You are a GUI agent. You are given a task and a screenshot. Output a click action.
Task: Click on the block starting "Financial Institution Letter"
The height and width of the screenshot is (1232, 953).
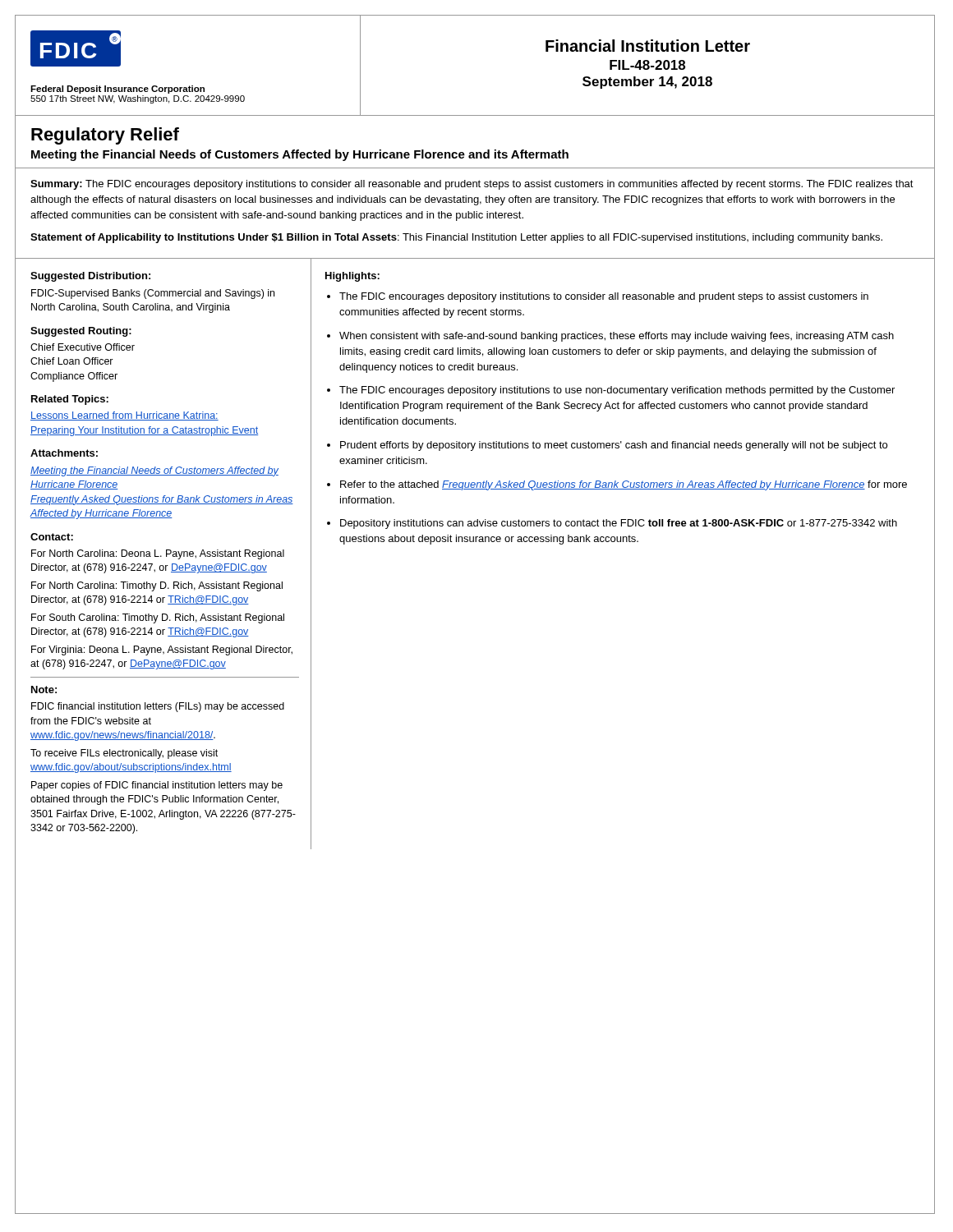coord(647,64)
